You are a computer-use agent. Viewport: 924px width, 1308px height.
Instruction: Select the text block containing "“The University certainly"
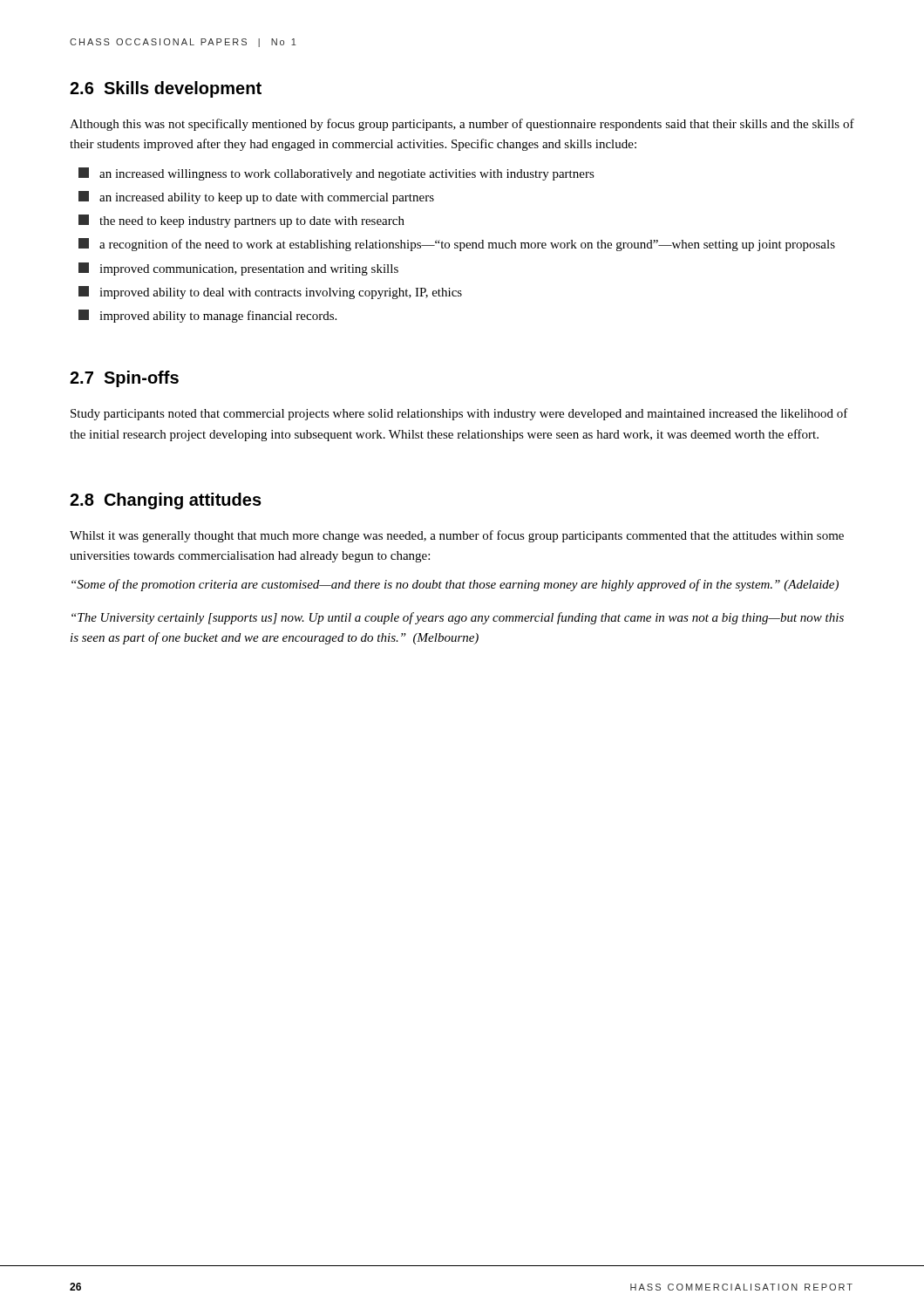point(457,627)
